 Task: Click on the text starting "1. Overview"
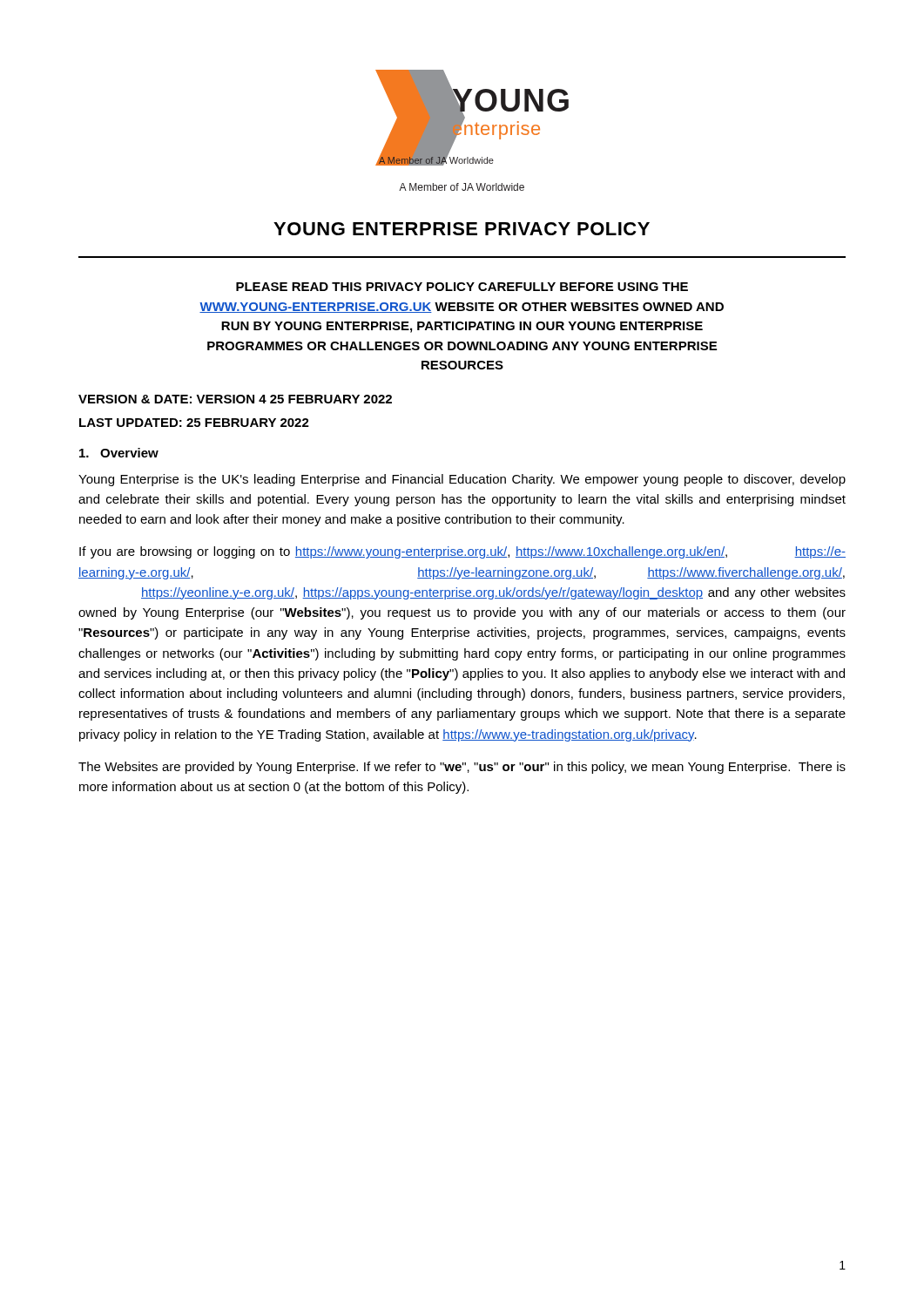tap(118, 452)
